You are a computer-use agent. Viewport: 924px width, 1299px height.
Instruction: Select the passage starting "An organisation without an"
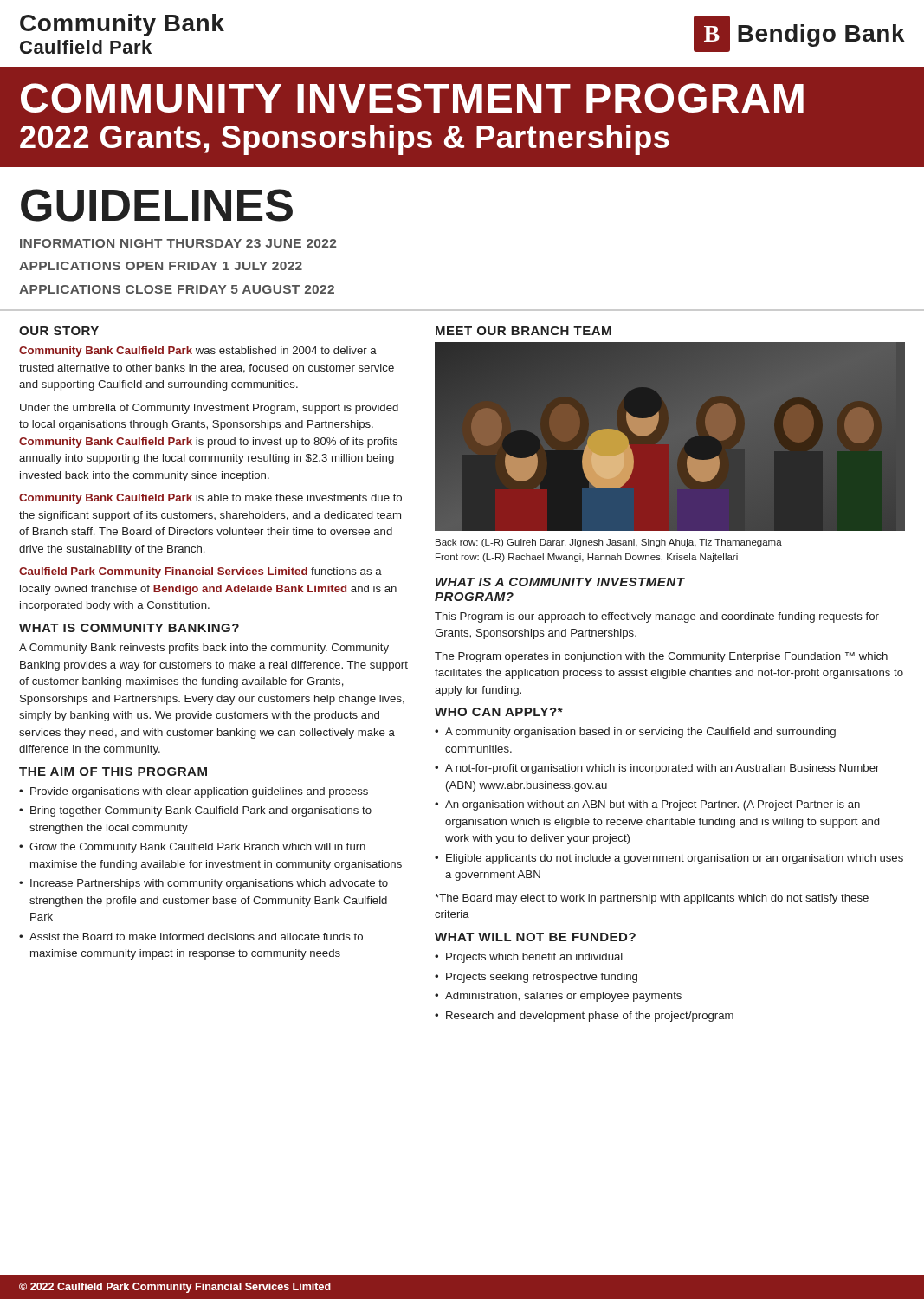coord(663,821)
